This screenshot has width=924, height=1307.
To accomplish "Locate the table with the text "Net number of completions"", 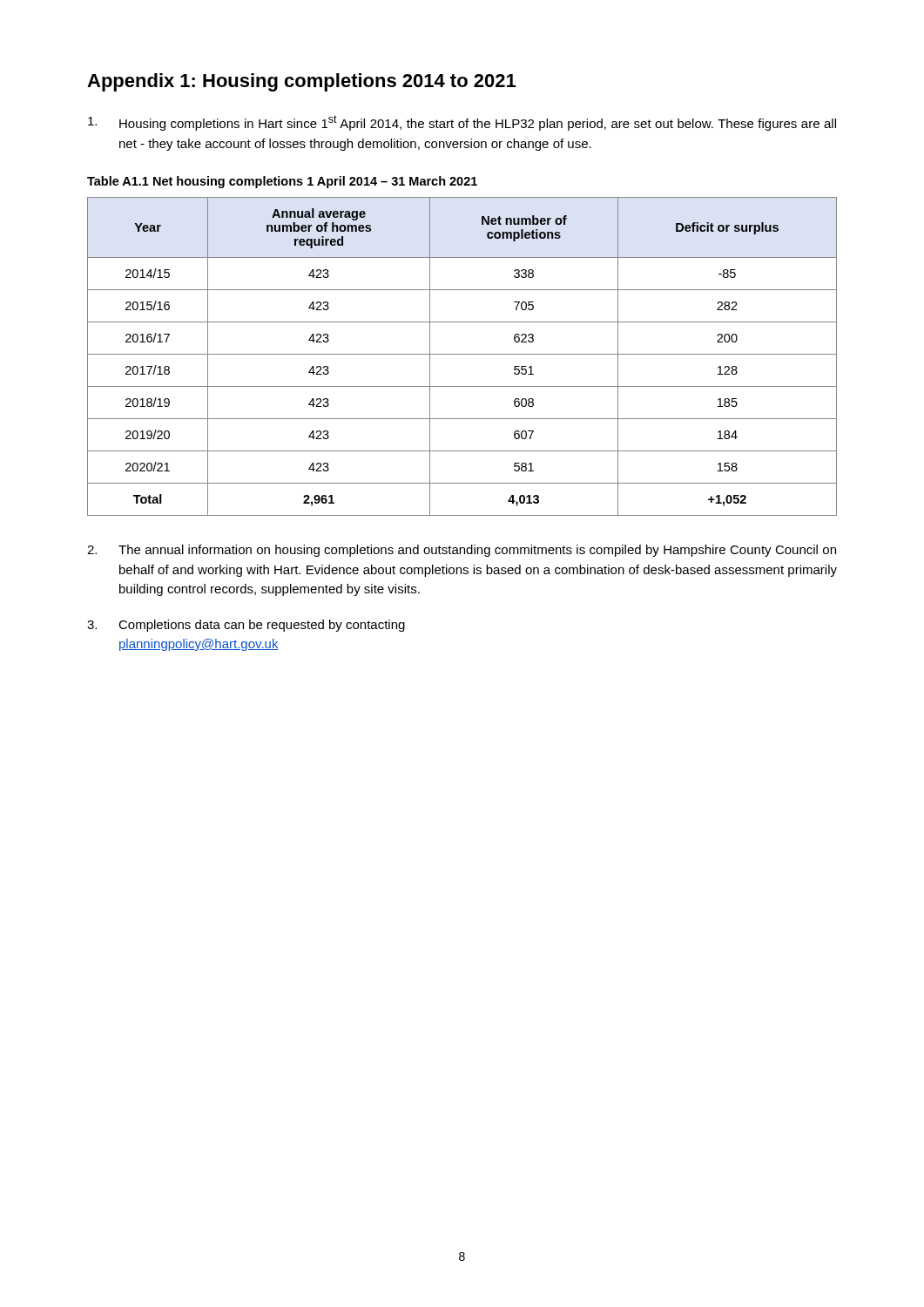I will coord(462,356).
